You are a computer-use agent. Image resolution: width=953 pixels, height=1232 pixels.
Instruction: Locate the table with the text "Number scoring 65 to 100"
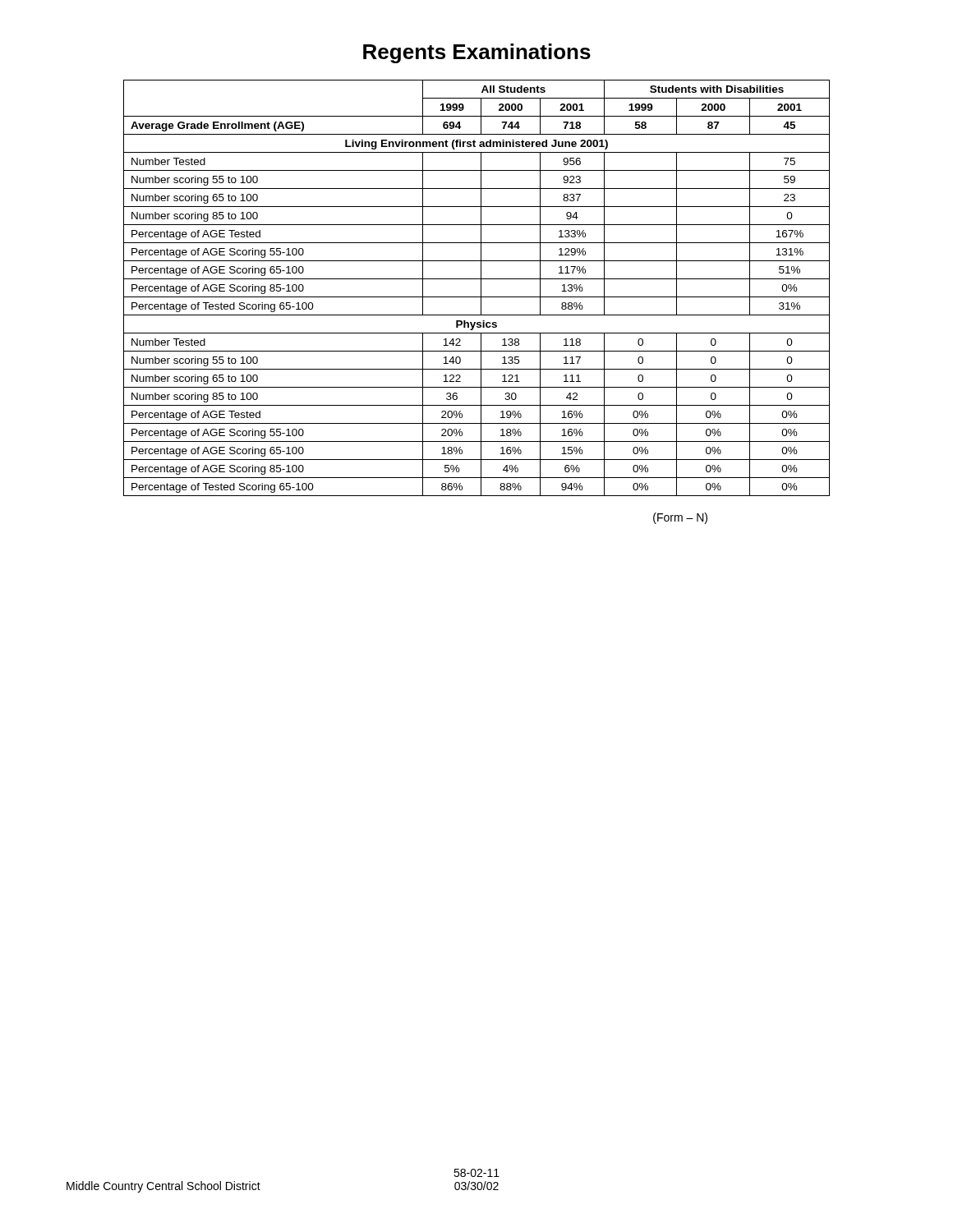(x=476, y=302)
